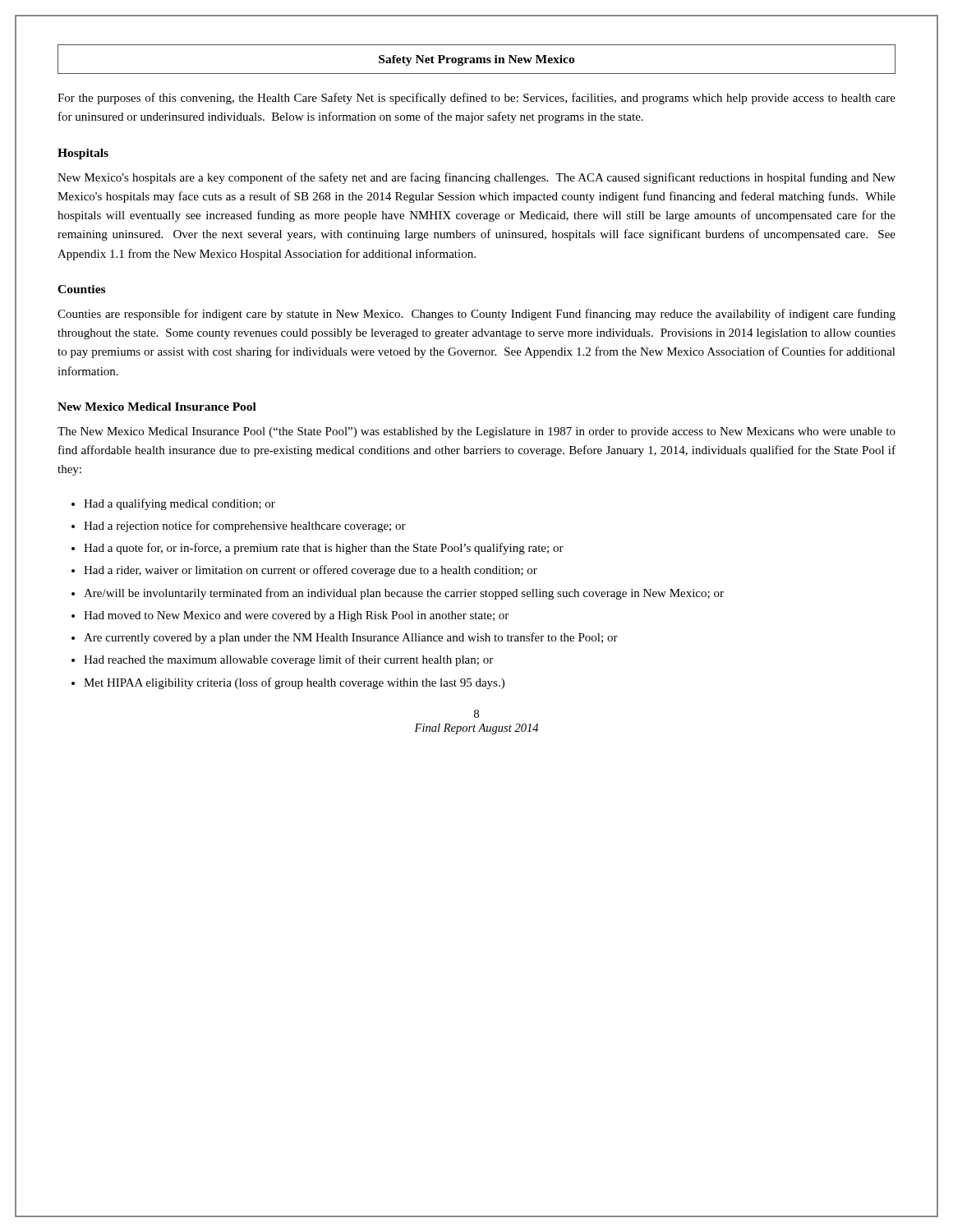
Task: Point to the passage starting "Had a quote for, or in-force, a premium"
Action: [x=323, y=548]
